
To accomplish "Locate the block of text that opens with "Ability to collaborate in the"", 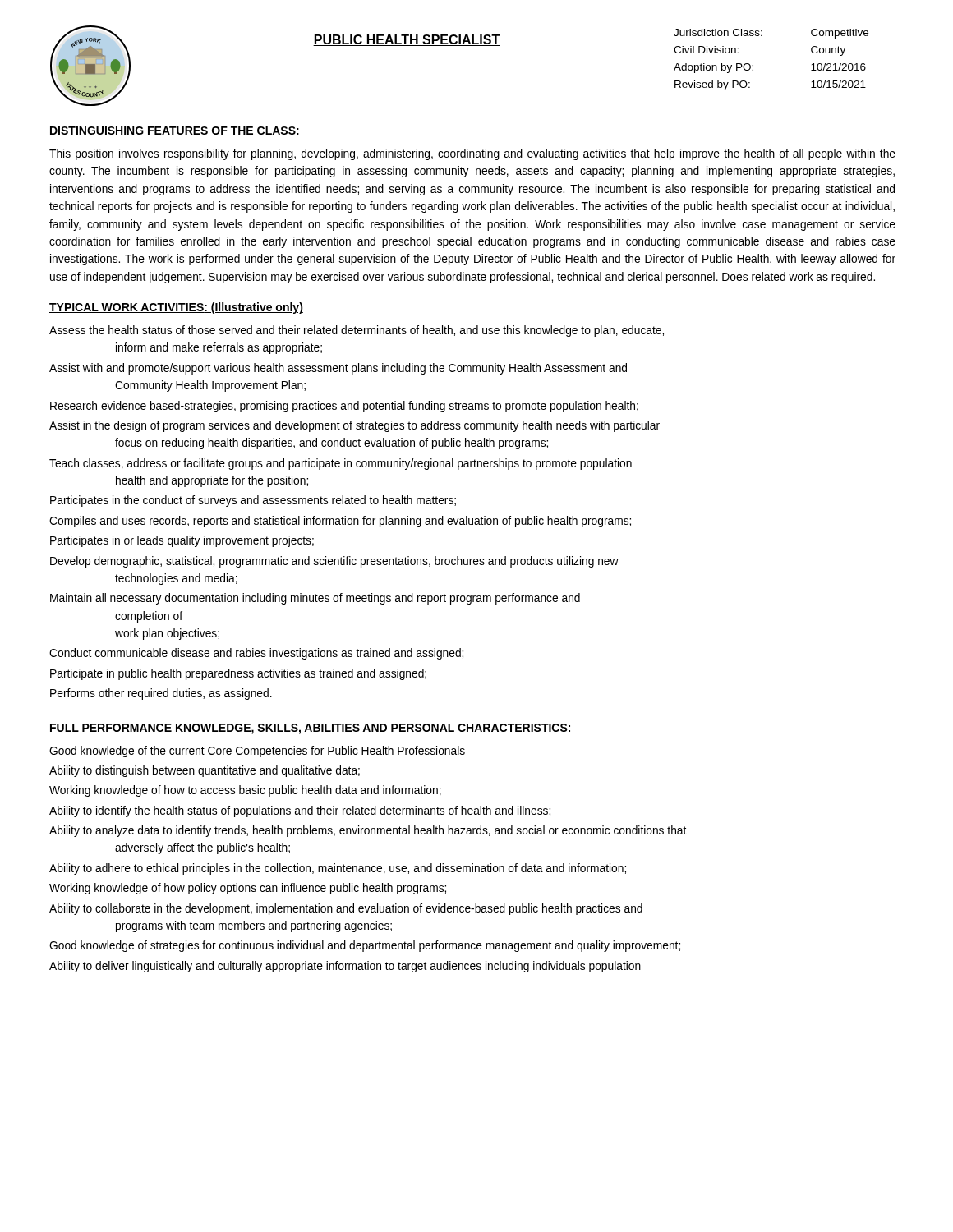I will click(472, 917).
